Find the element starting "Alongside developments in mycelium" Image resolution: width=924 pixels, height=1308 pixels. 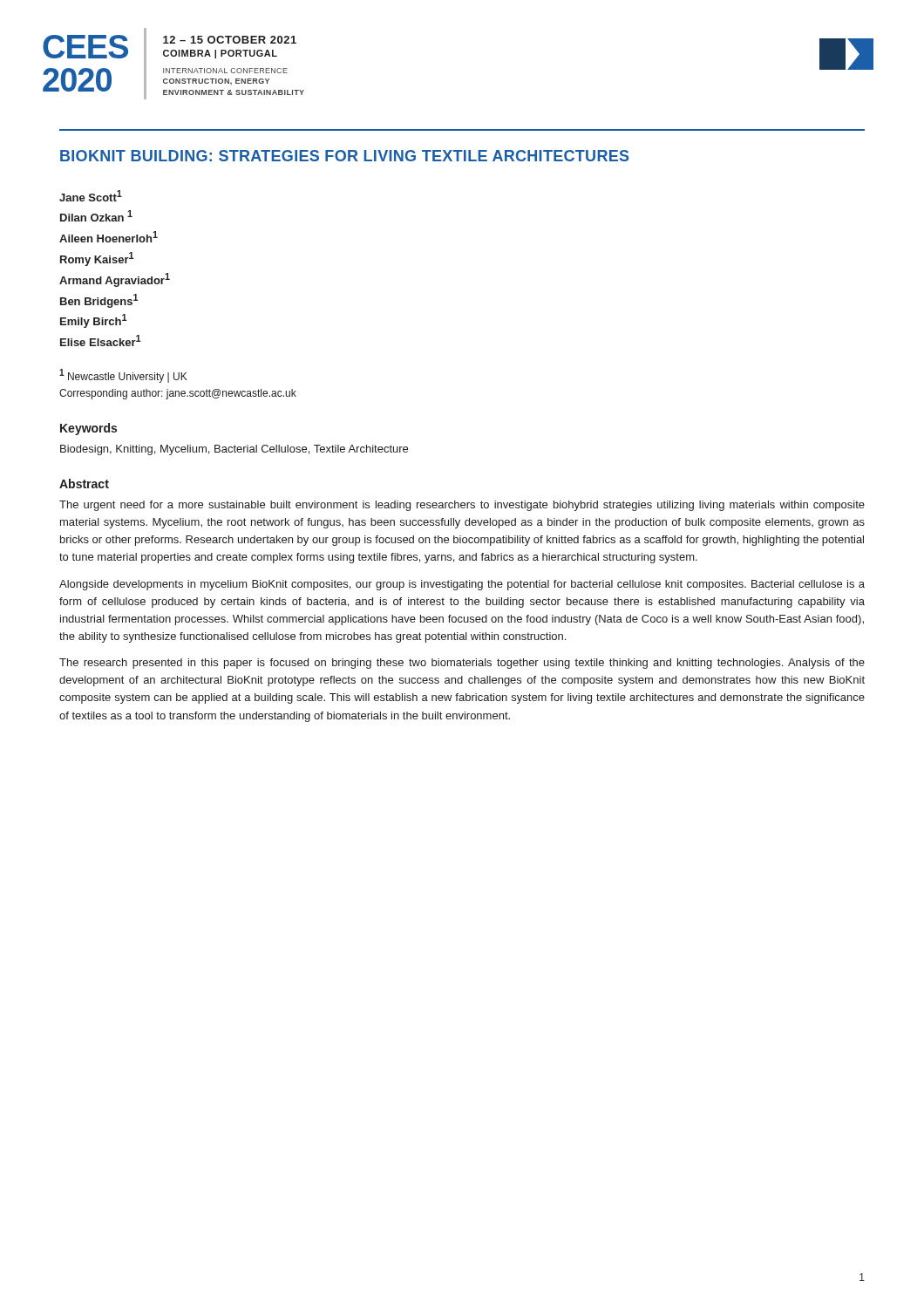[462, 610]
